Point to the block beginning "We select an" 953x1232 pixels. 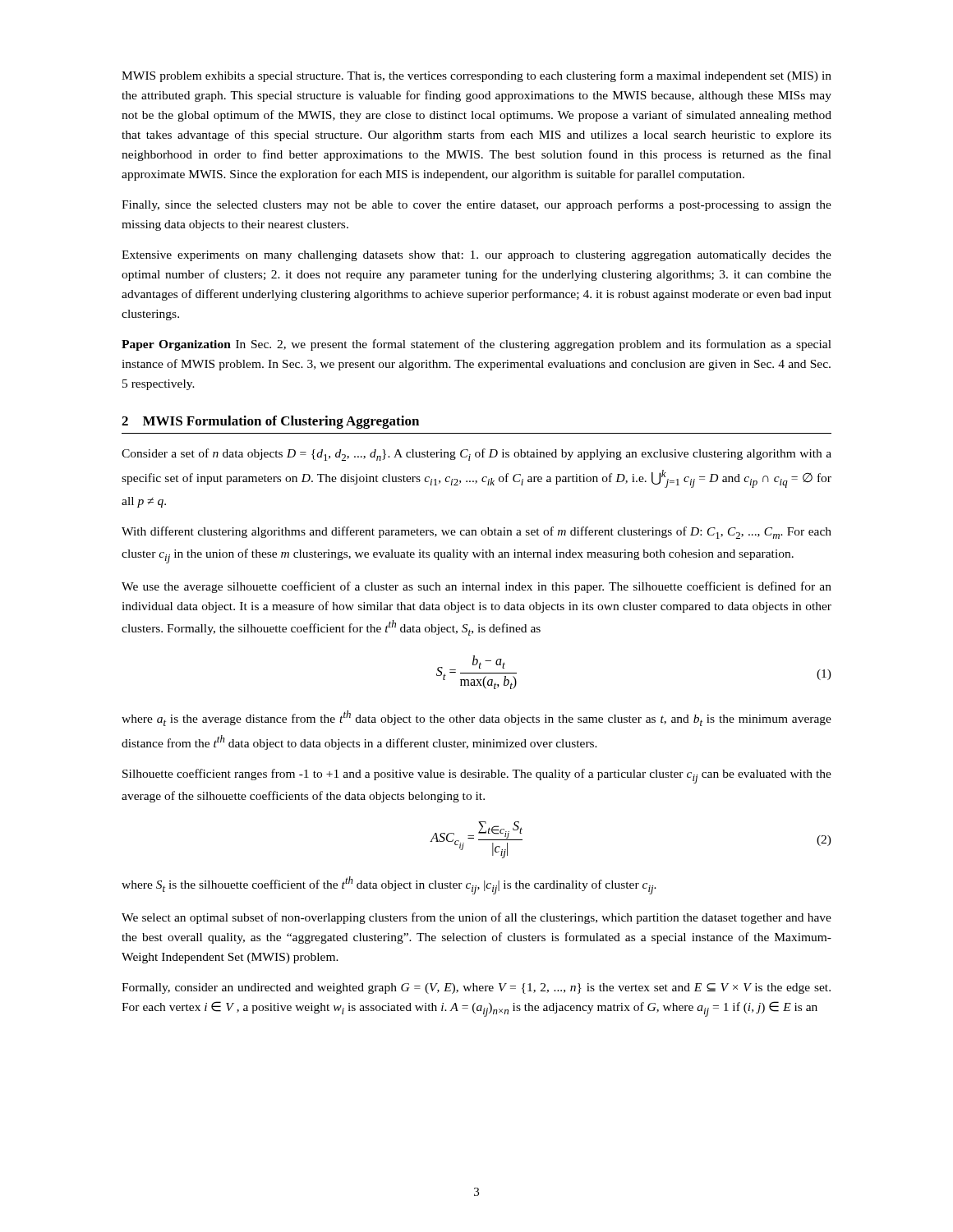(476, 937)
